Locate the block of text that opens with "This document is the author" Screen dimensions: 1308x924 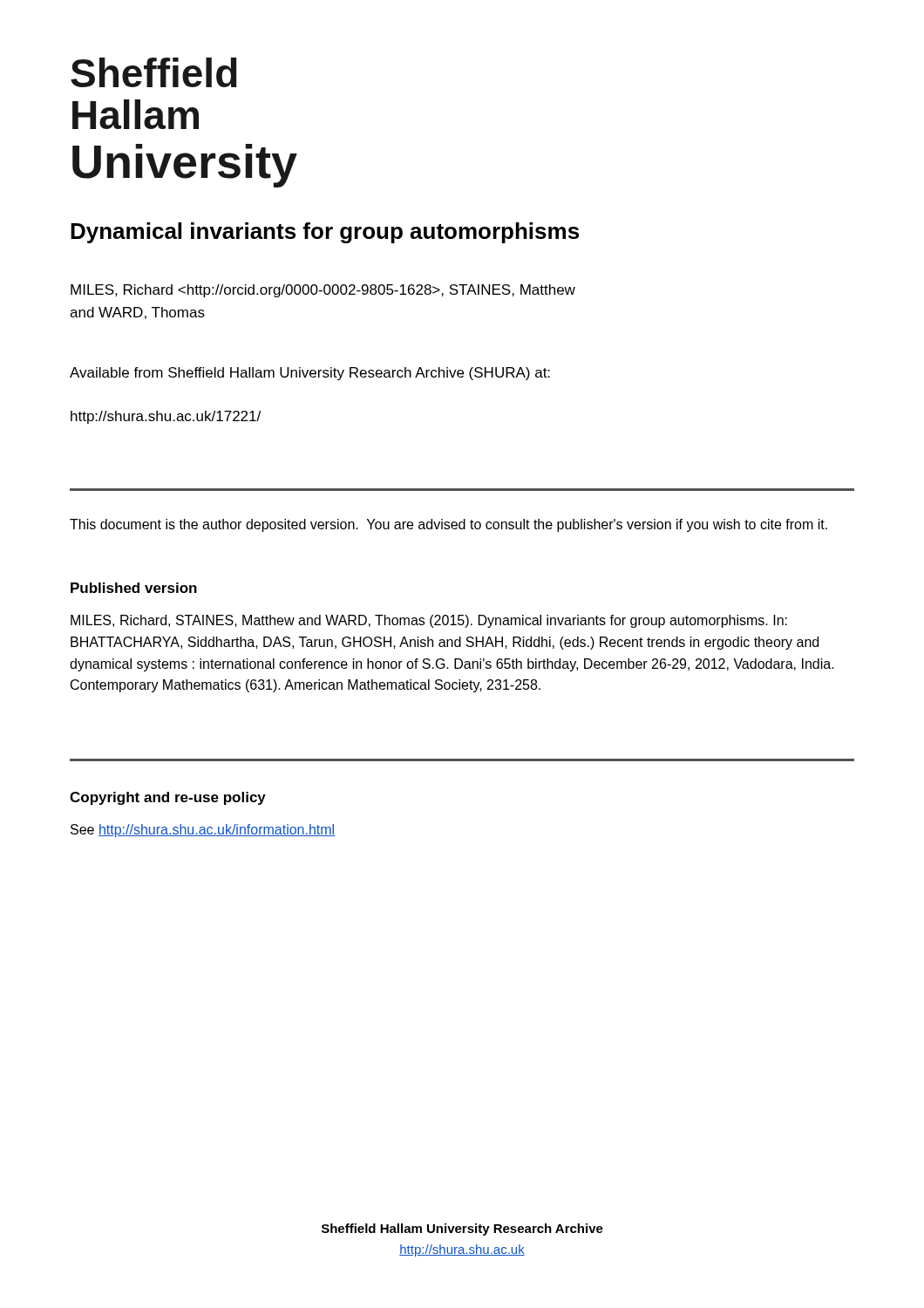pos(449,525)
